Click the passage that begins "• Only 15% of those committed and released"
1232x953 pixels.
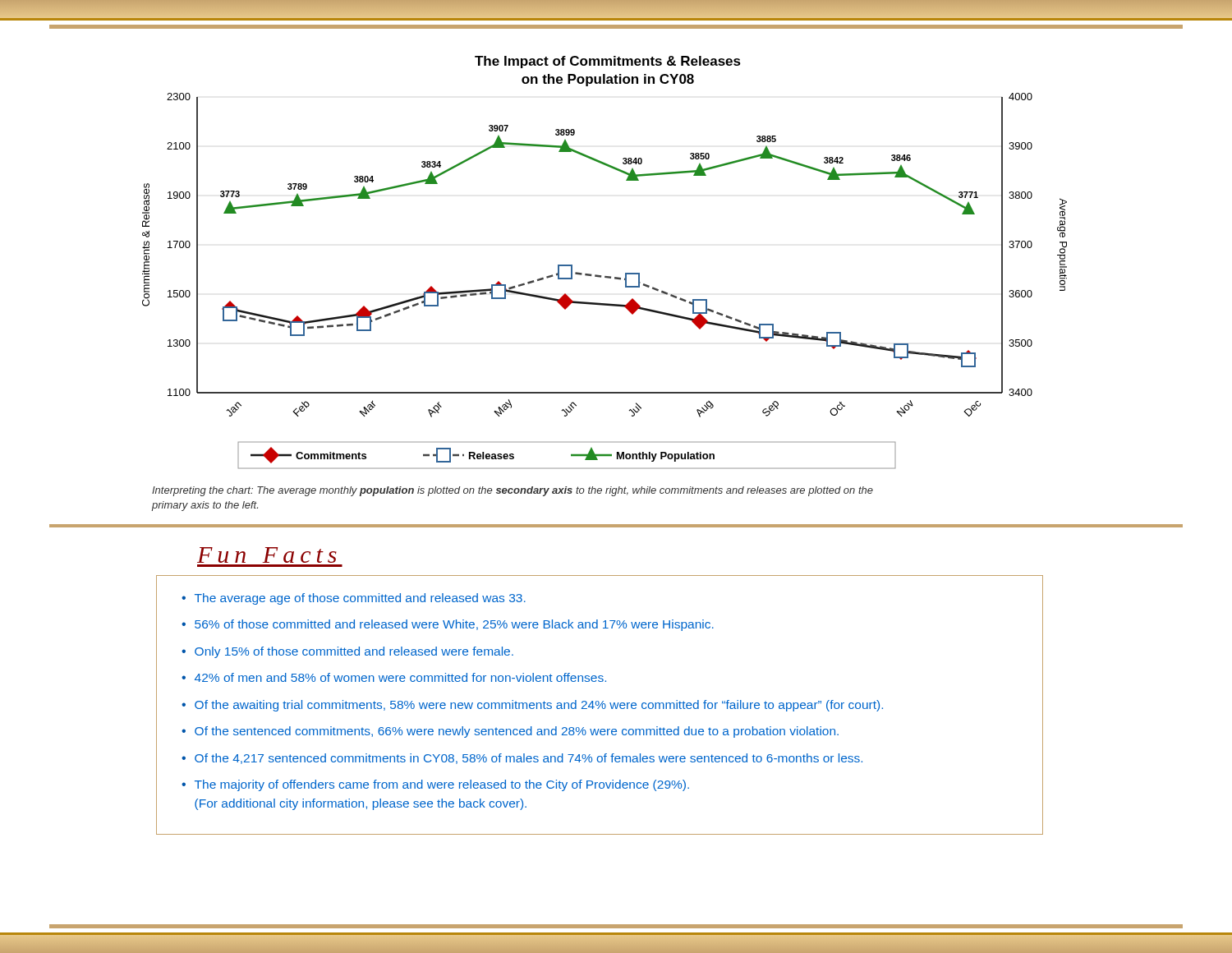coord(348,652)
